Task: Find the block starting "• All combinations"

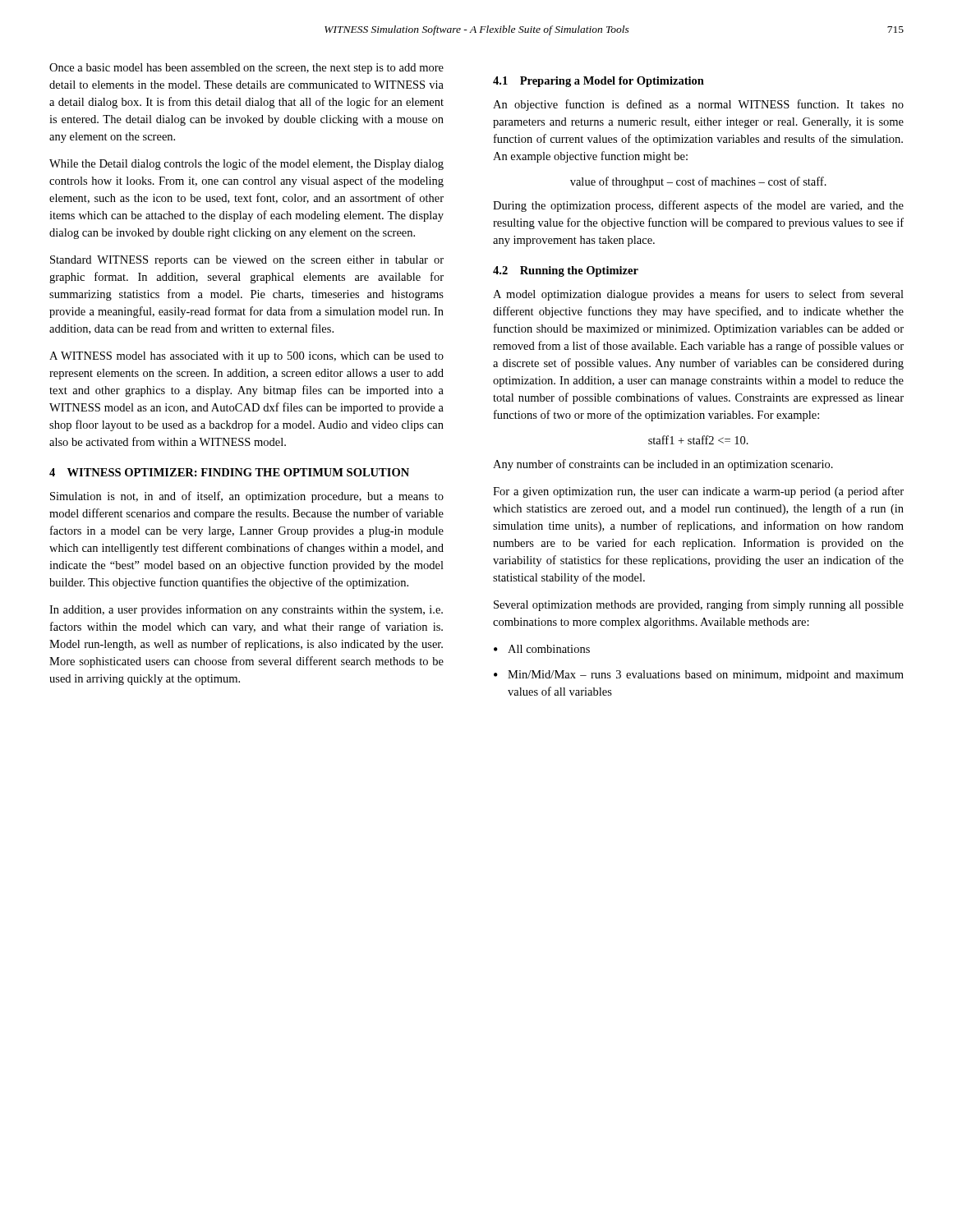Action: 542,649
